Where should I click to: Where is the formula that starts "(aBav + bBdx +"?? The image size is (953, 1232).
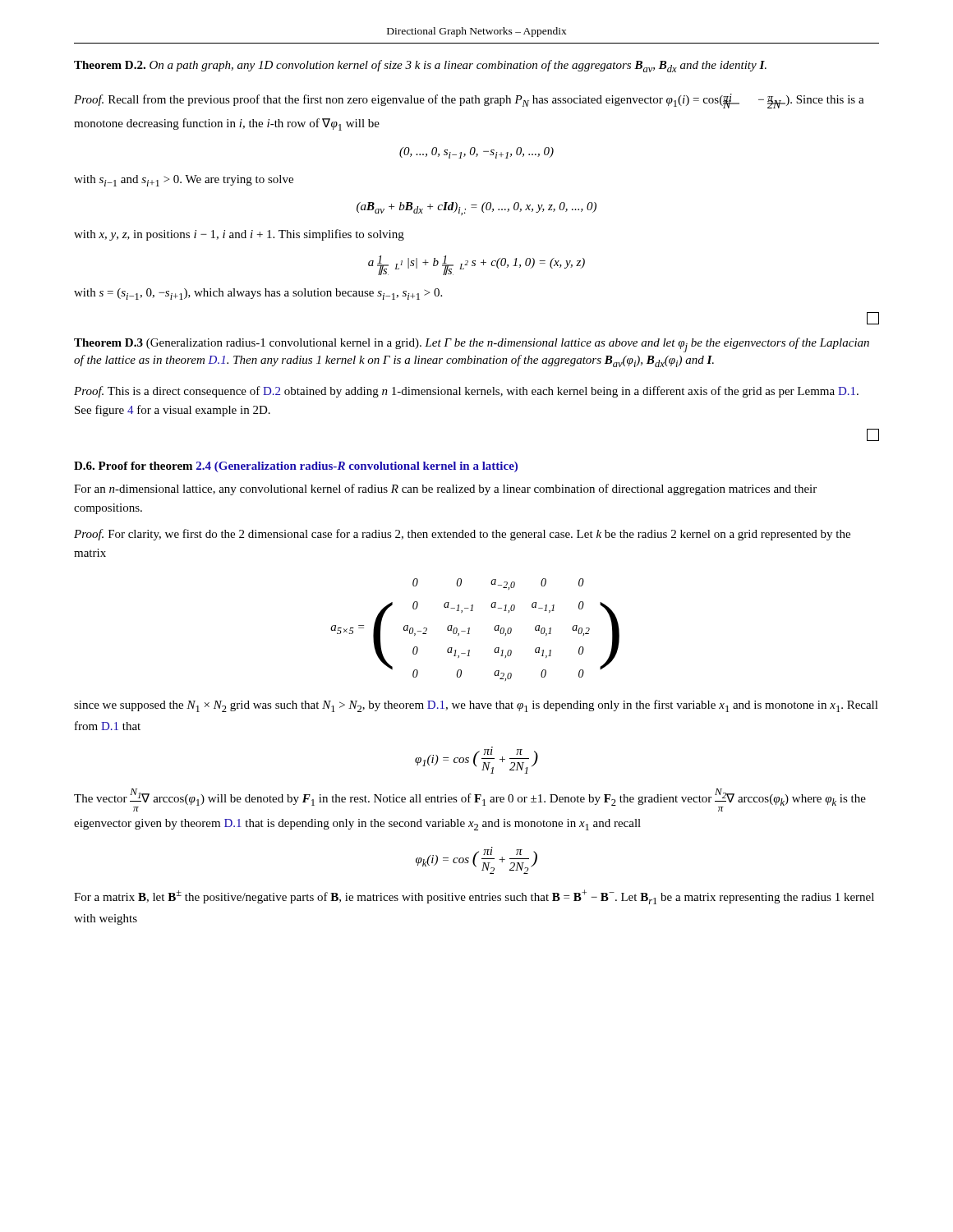476,208
